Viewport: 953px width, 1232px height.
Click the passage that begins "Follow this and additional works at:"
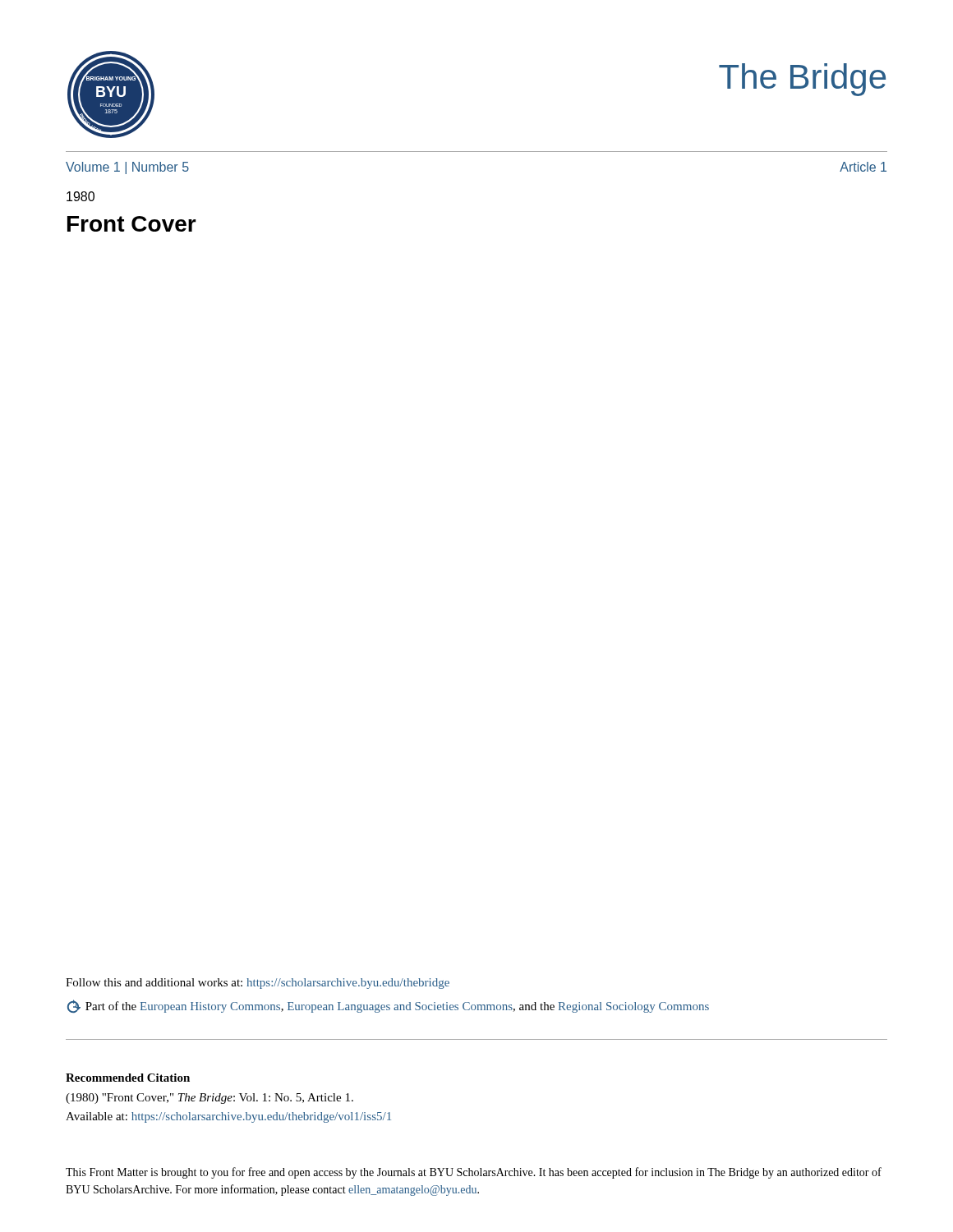(x=258, y=982)
